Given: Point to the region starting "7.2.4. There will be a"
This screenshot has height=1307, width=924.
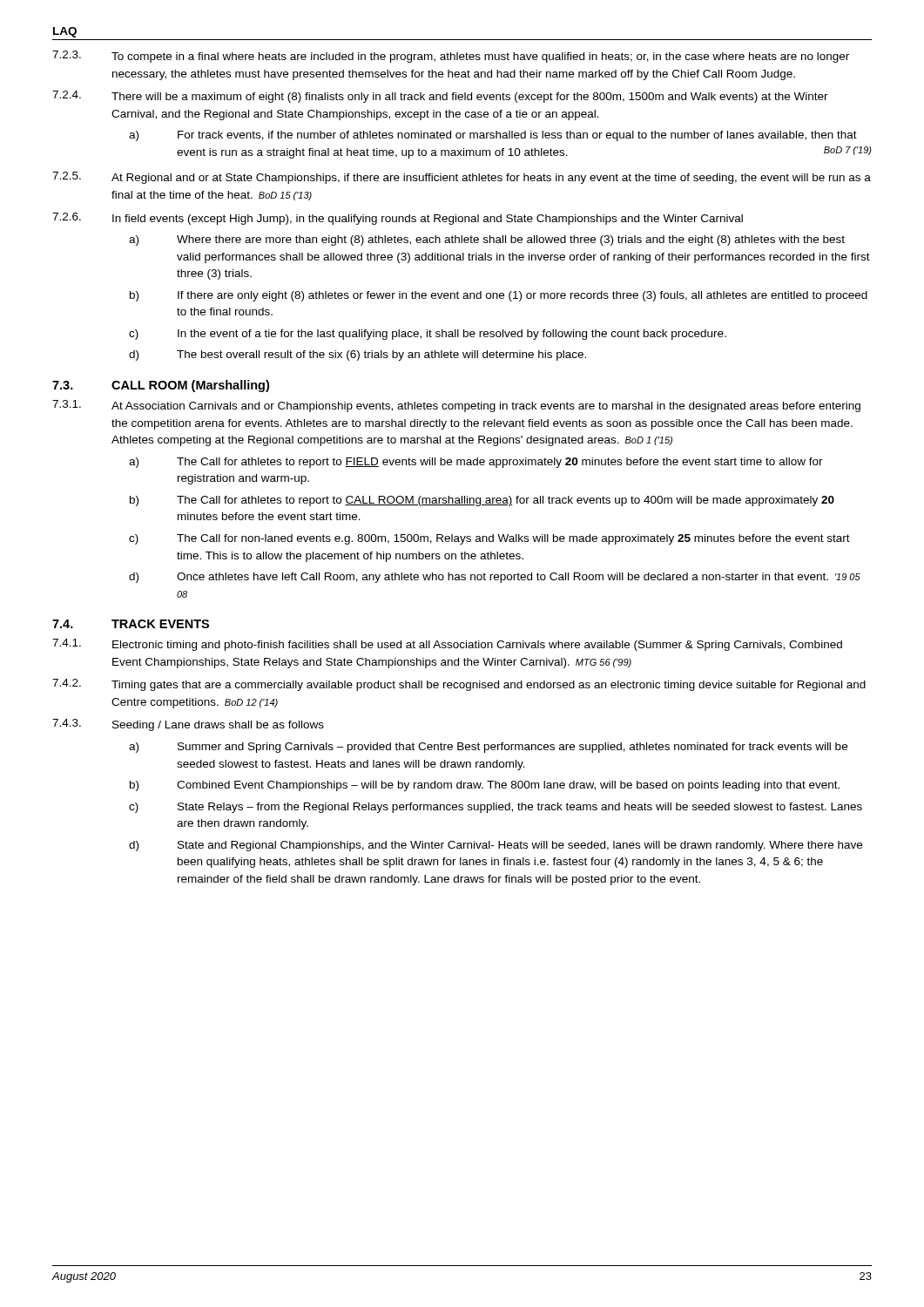Looking at the screenshot, I should click(462, 126).
